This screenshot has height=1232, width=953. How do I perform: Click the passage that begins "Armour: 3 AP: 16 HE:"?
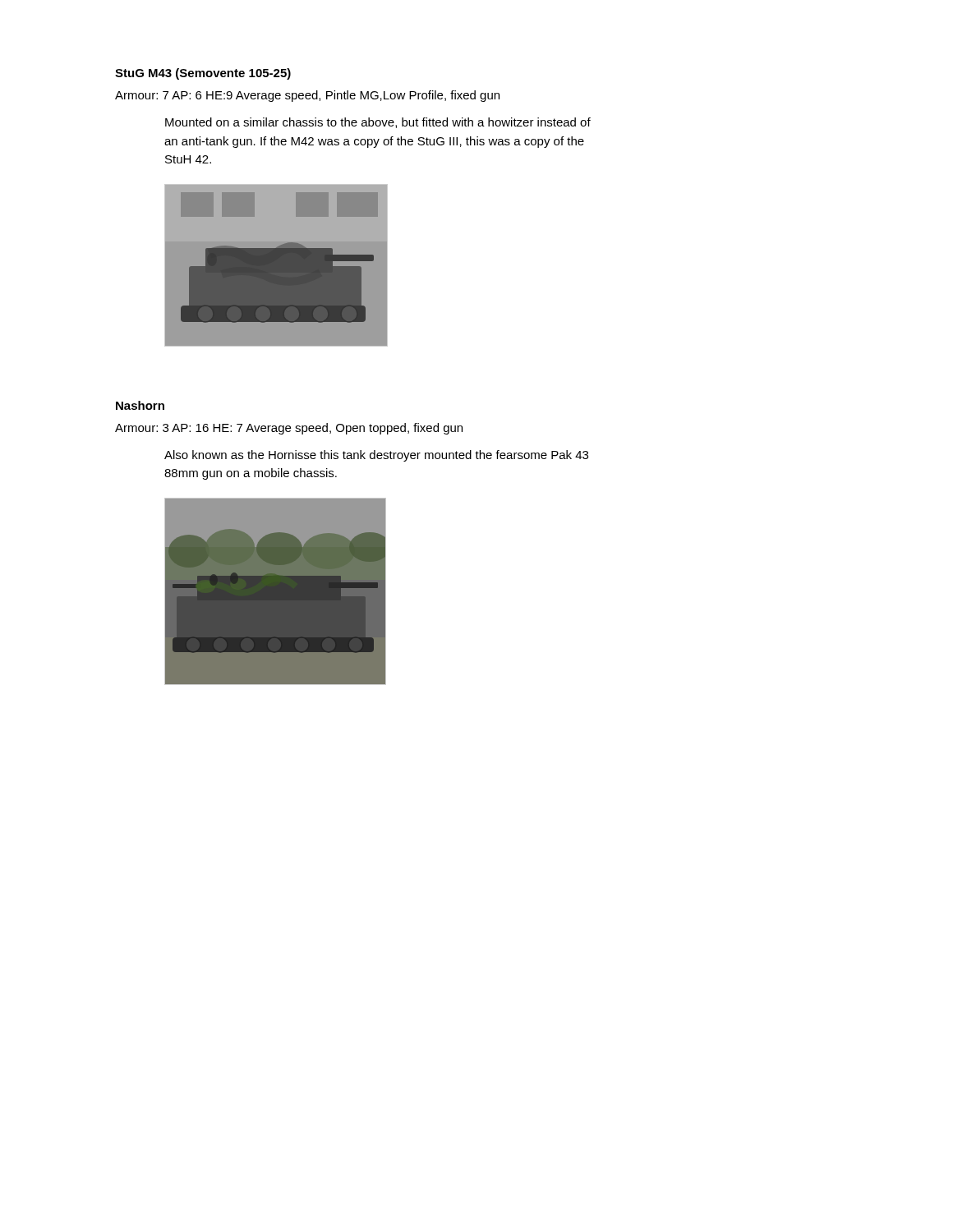pos(289,427)
